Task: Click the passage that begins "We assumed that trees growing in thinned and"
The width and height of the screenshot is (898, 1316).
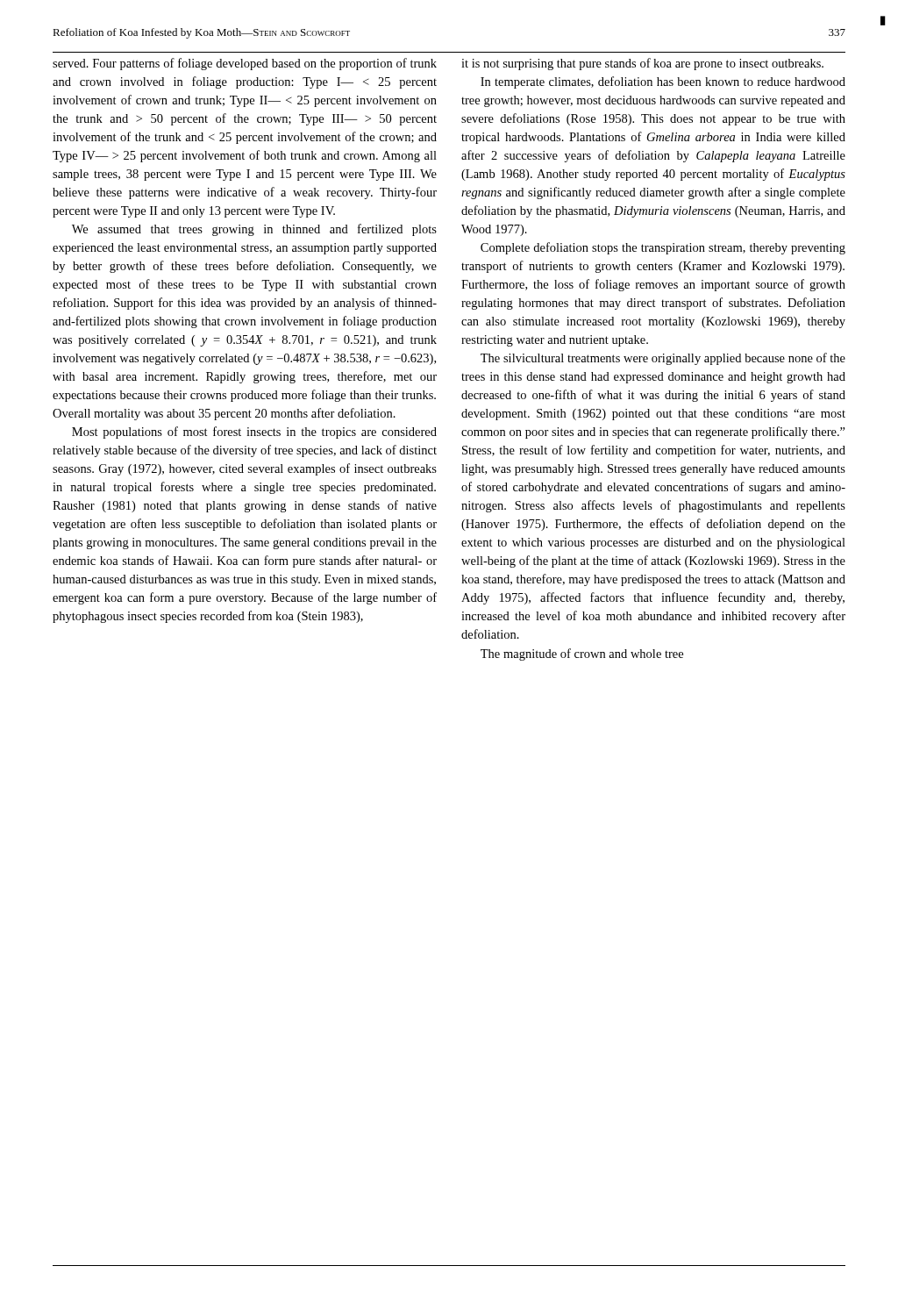Action: point(245,322)
